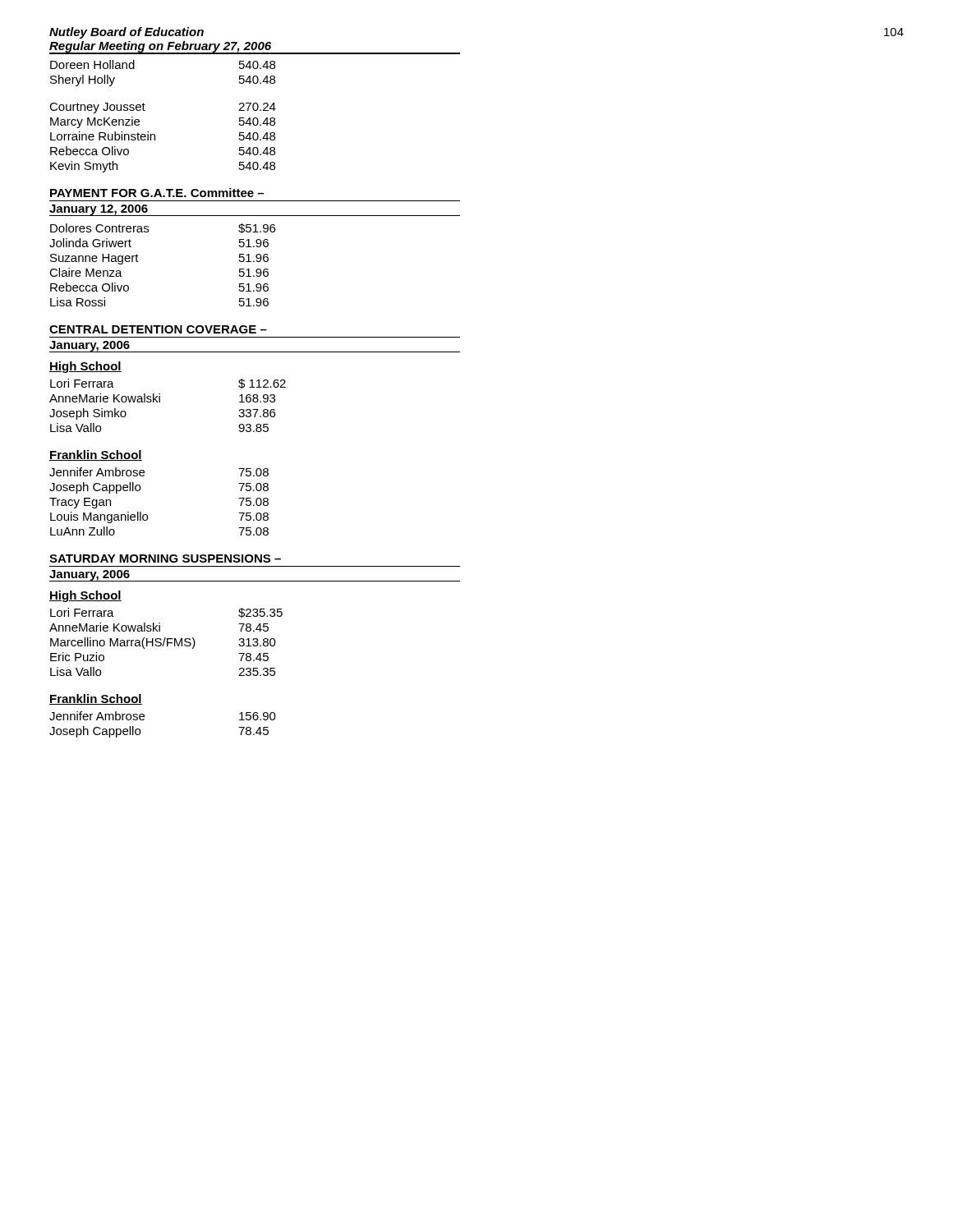Find the element starting "Dolores Contreras $51.96 Jolinda Griwert 51.96 Suzanne Hagert"
The height and width of the screenshot is (1232, 953).
[255, 265]
